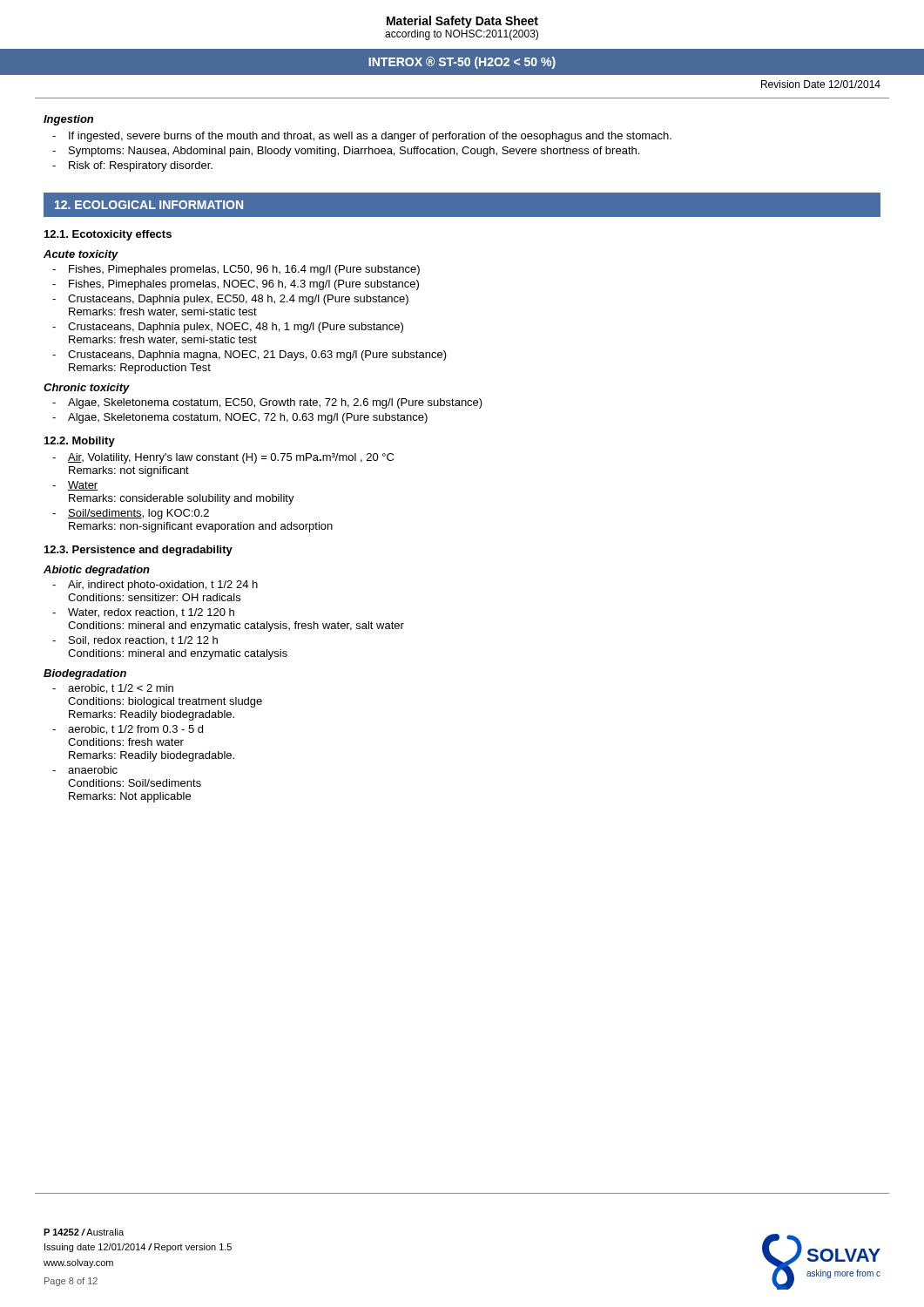The image size is (924, 1307).
Task: Navigate to the passage starting "- Soil/sediments, log KOC:0.2"
Action: (131, 514)
